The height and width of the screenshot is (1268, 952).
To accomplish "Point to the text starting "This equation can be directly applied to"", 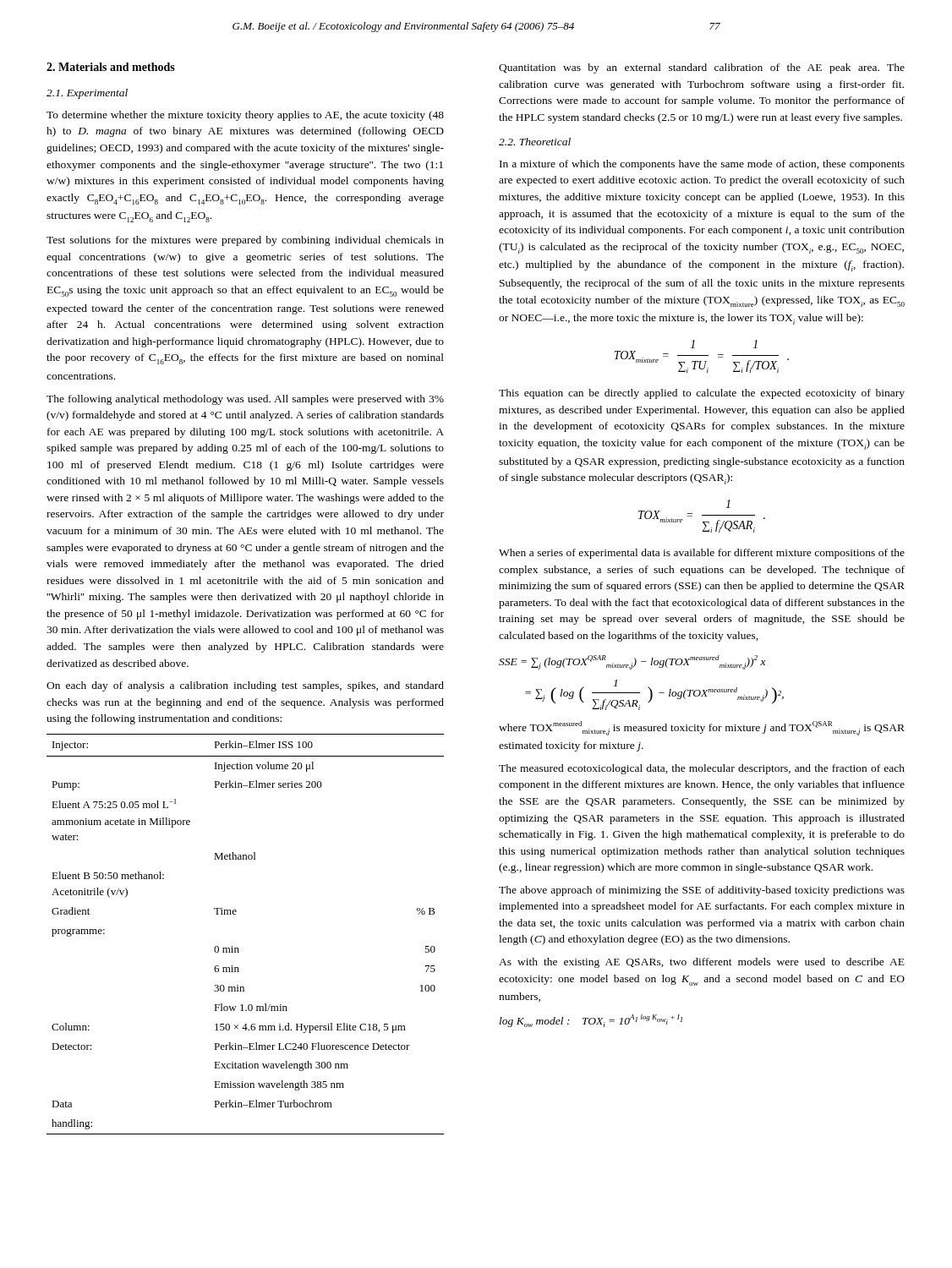I will click(x=702, y=436).
